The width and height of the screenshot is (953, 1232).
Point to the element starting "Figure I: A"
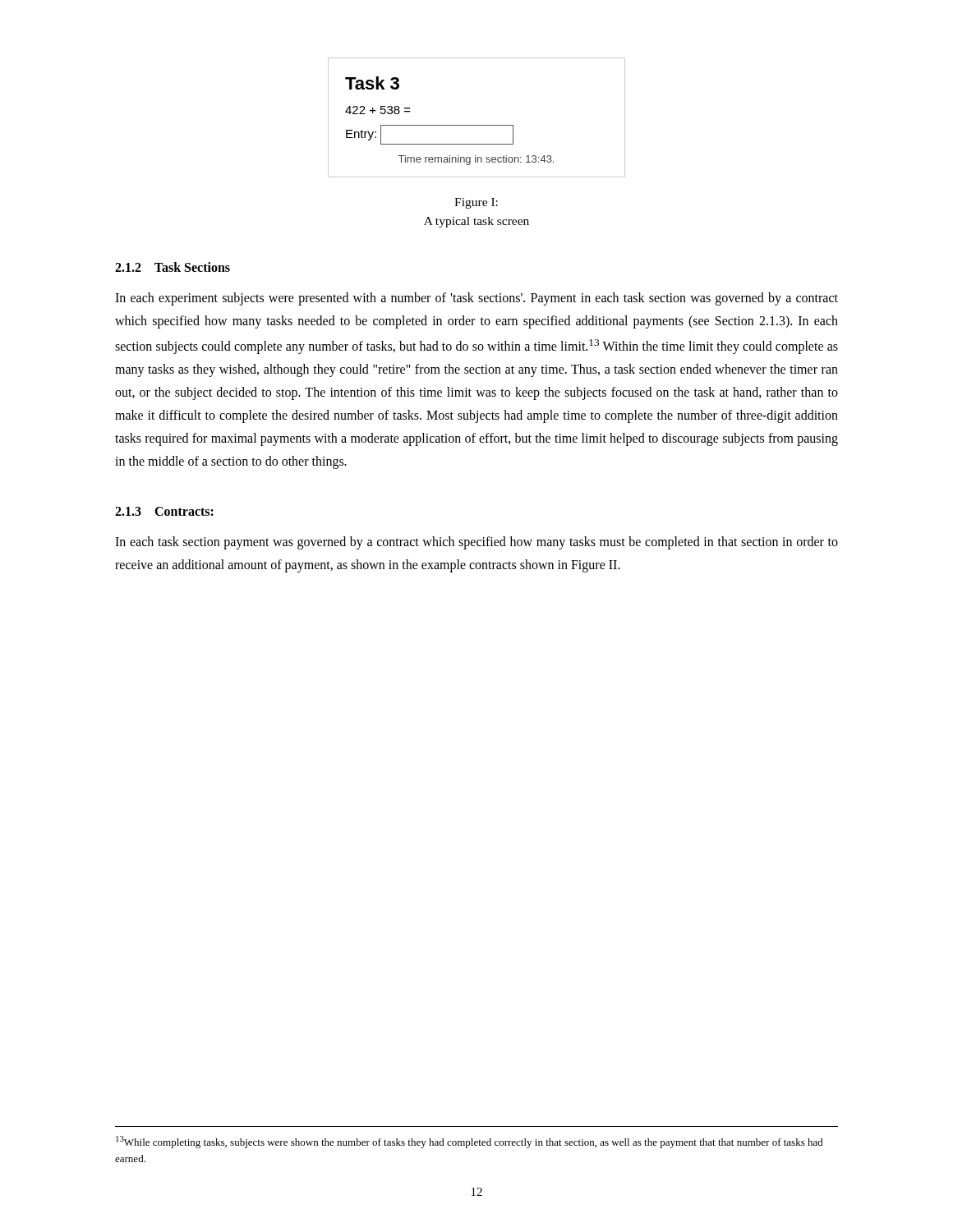tap(476, 211)
